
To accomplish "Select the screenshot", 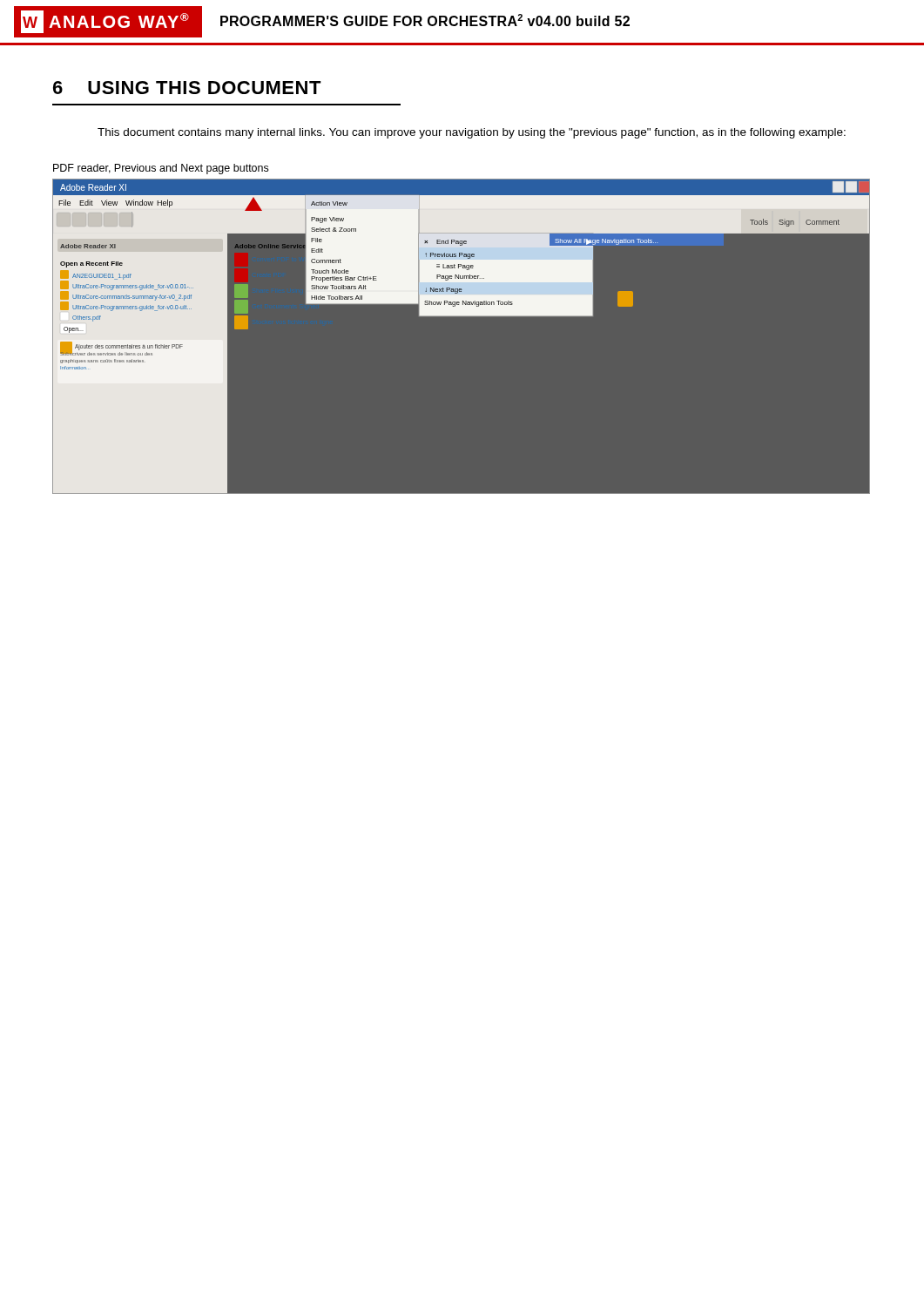I will pyautogui.click(x=461, y=336).
